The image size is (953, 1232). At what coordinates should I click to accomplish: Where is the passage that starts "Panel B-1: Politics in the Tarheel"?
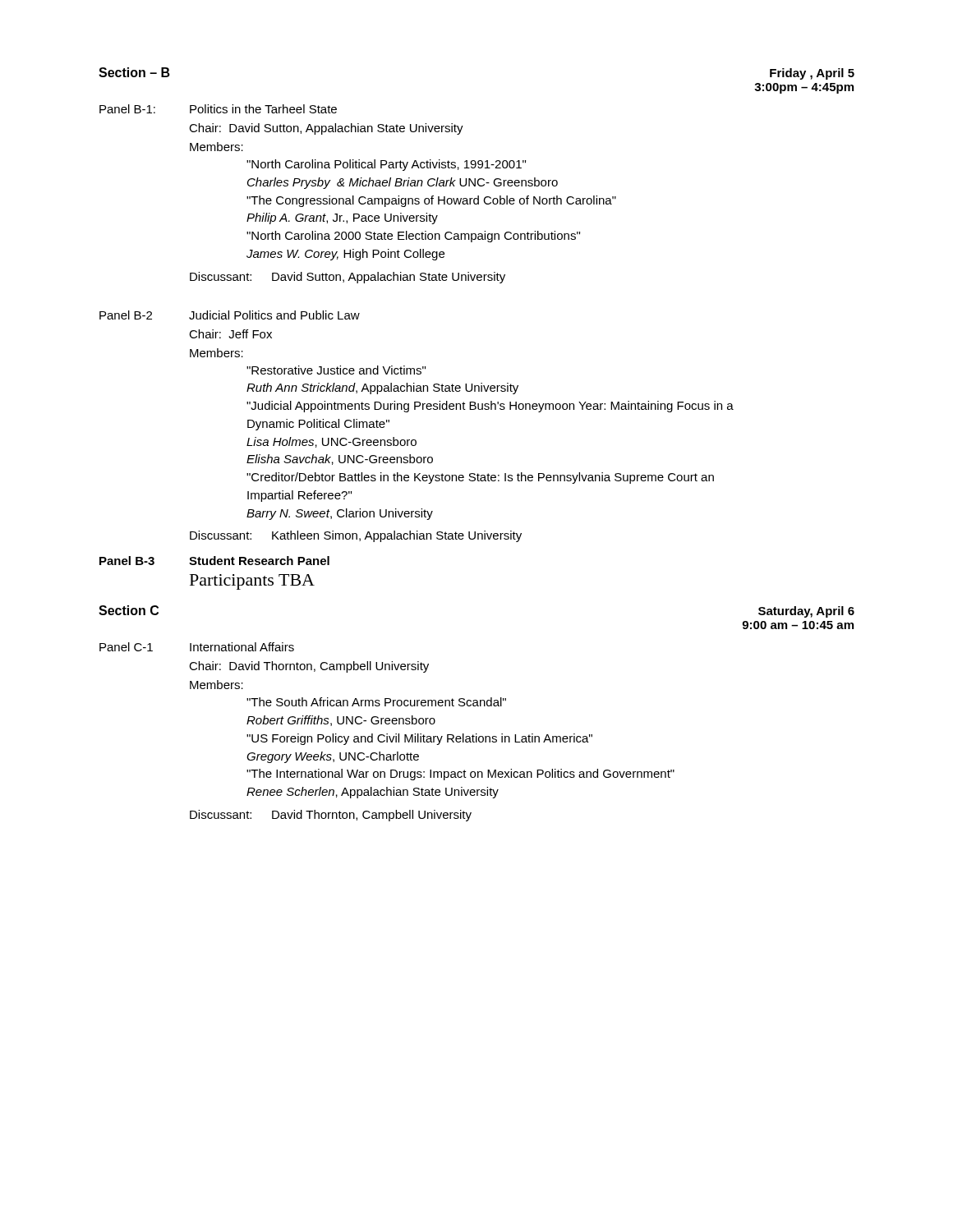click(218, 109)
